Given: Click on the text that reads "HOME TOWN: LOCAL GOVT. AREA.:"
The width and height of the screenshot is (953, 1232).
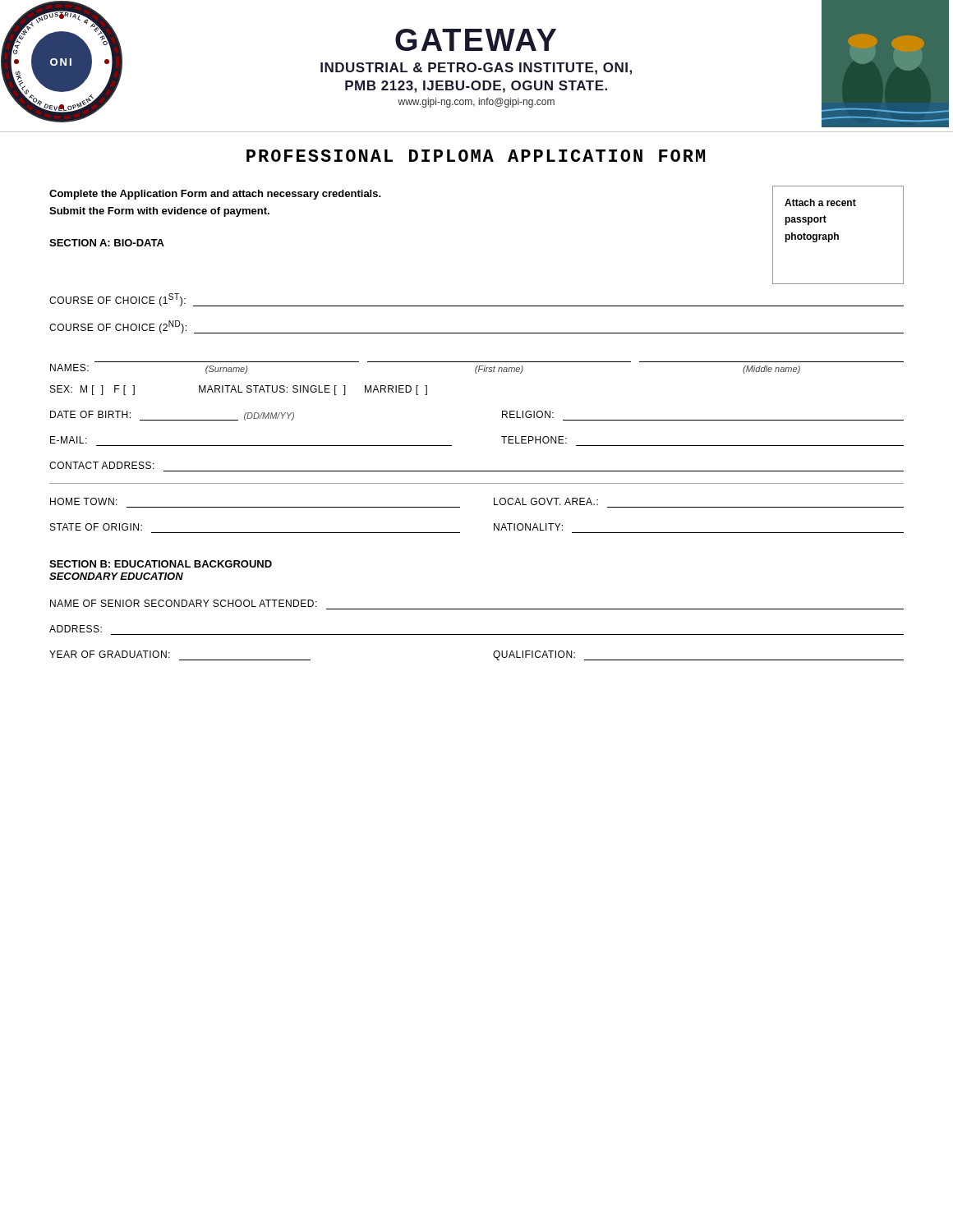Looking at the screenshot, I should [86, 501].
